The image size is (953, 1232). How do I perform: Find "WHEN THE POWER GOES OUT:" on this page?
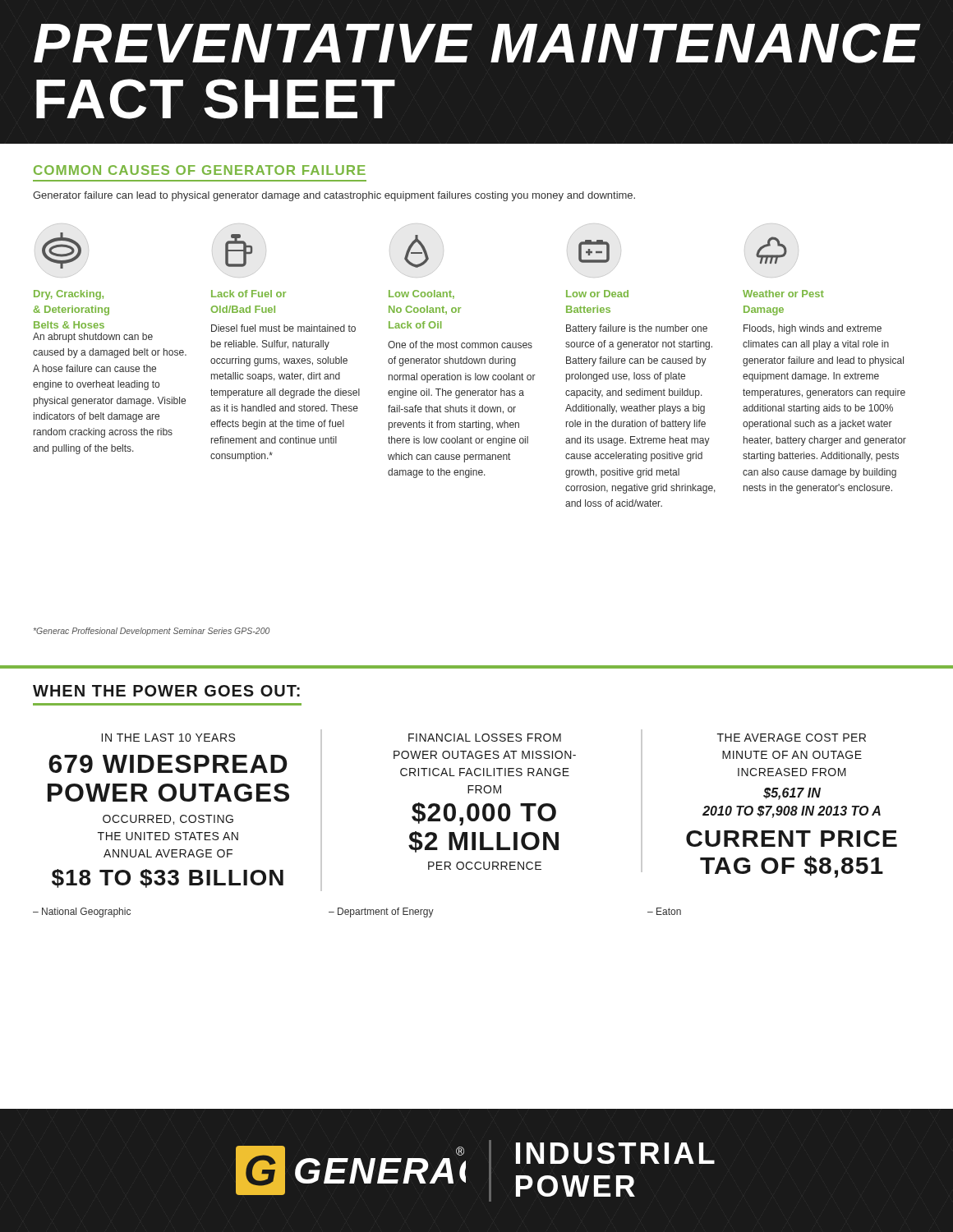point(167,694)
